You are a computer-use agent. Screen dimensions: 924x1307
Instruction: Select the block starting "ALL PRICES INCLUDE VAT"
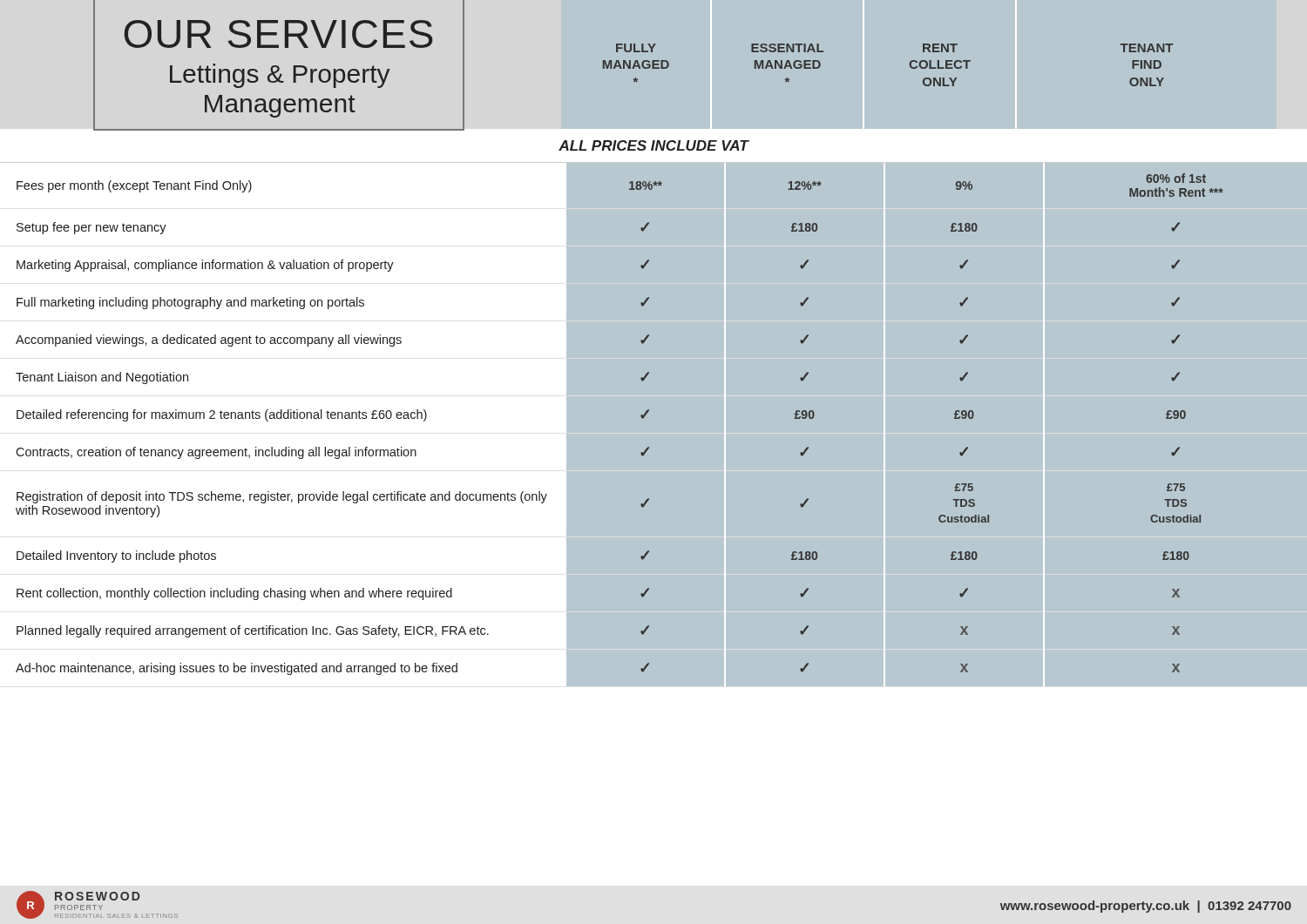(654, 146)
